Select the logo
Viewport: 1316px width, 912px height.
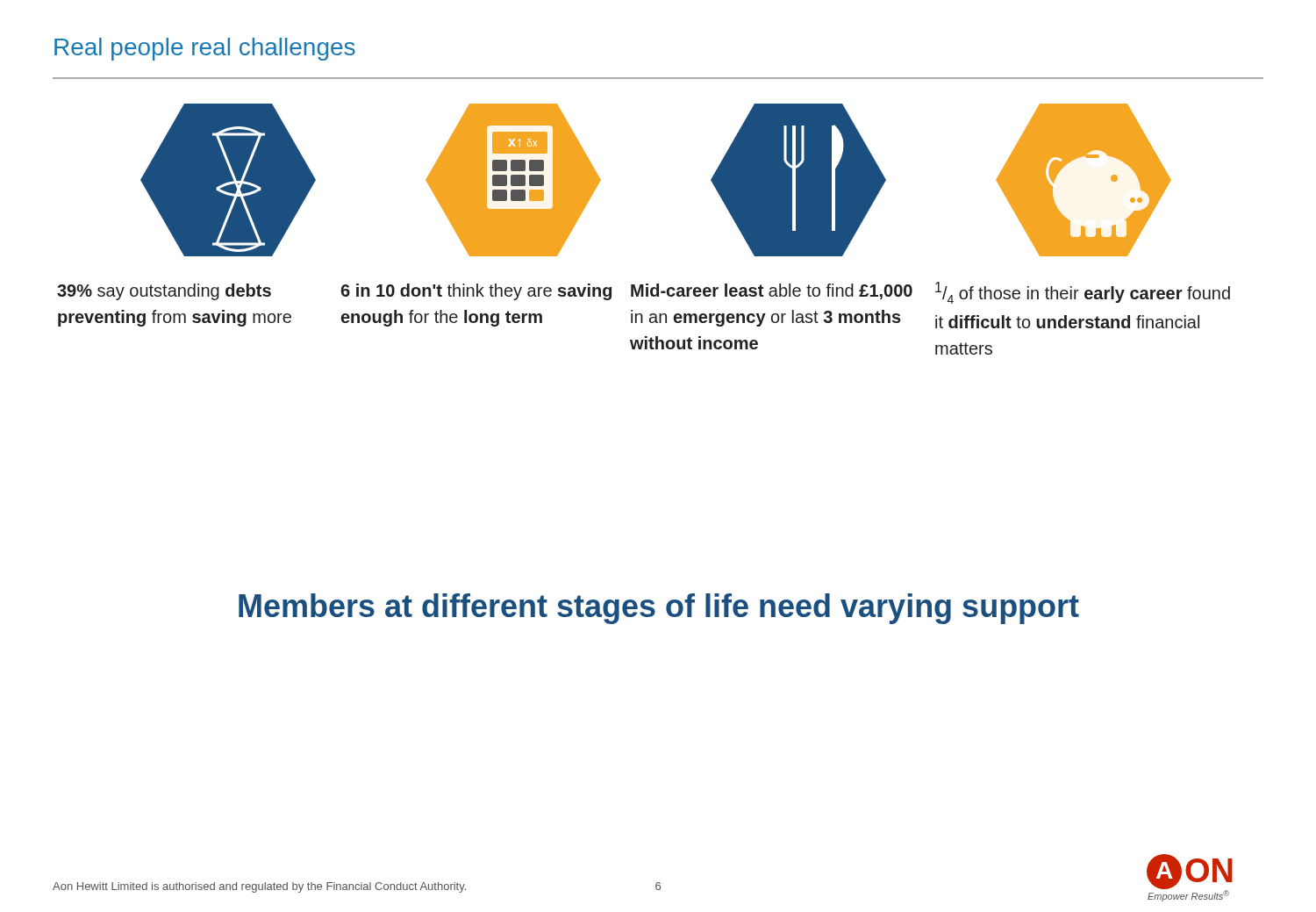point(1206,872)
